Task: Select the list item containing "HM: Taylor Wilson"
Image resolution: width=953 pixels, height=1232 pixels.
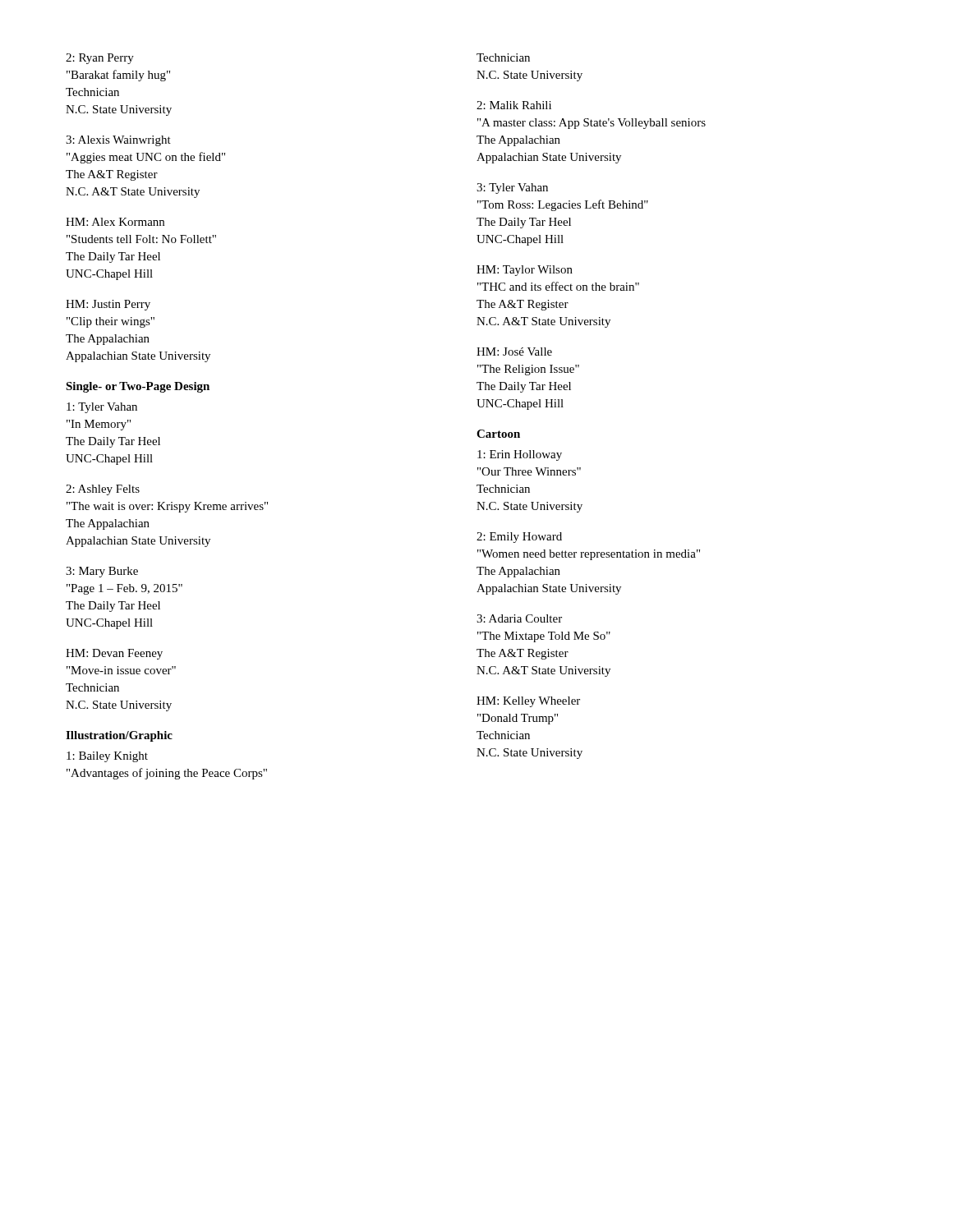Action: 558,295
